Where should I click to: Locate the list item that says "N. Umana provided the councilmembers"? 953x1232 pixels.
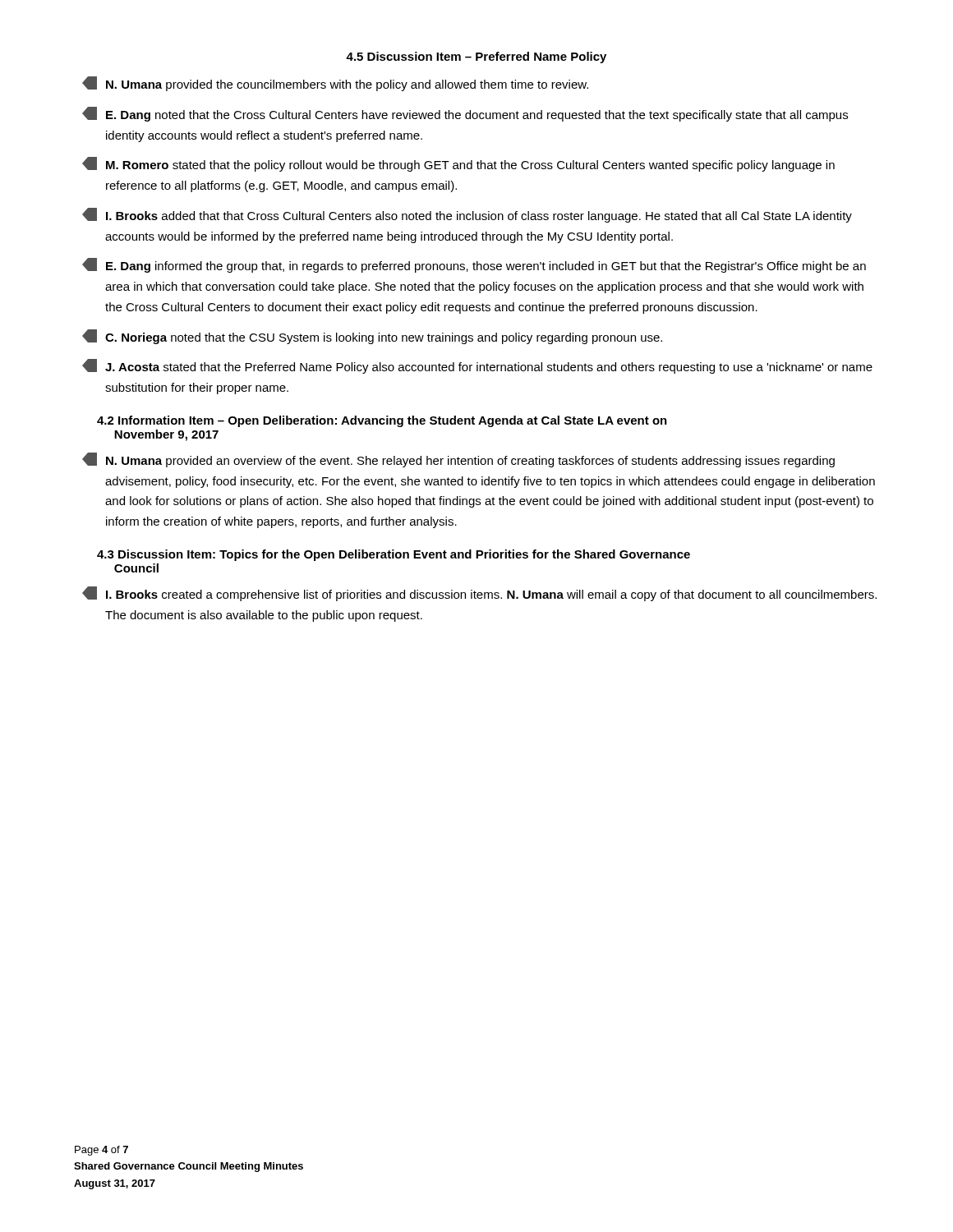click(x=481, y=85)
